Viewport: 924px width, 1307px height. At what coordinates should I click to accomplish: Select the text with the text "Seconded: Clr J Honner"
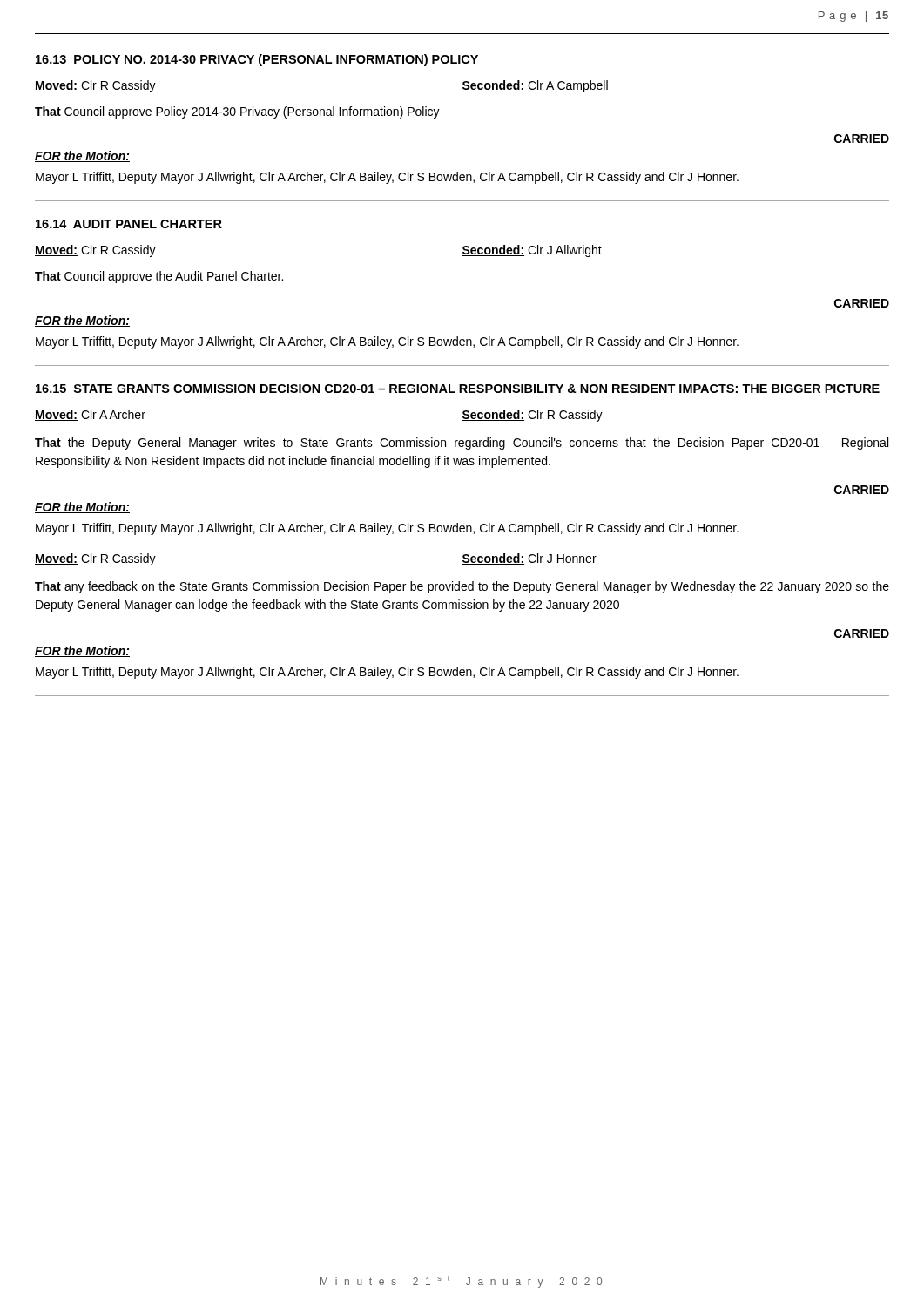click(529, 559)
